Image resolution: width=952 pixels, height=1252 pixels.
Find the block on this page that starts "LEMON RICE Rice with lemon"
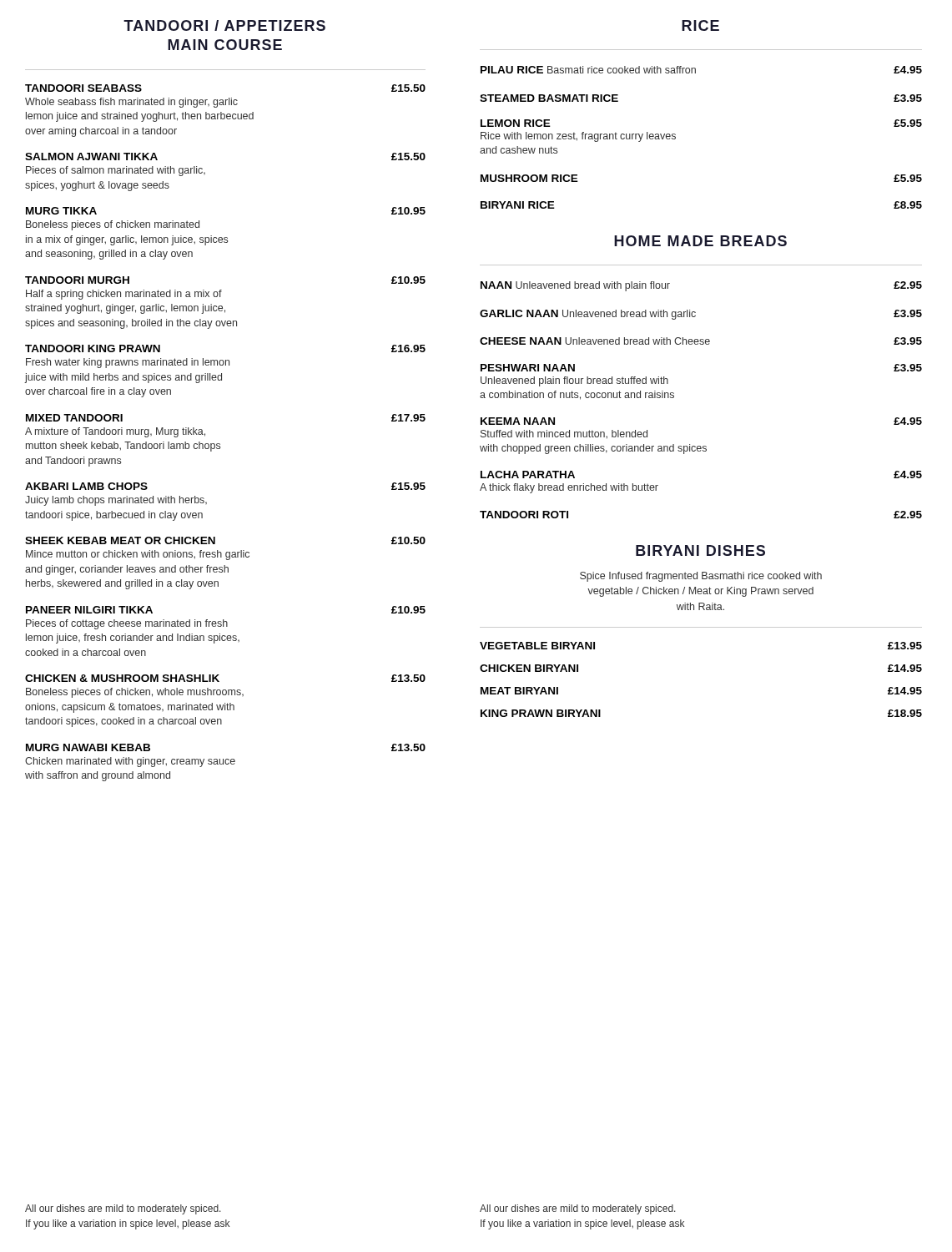(516, 123)
